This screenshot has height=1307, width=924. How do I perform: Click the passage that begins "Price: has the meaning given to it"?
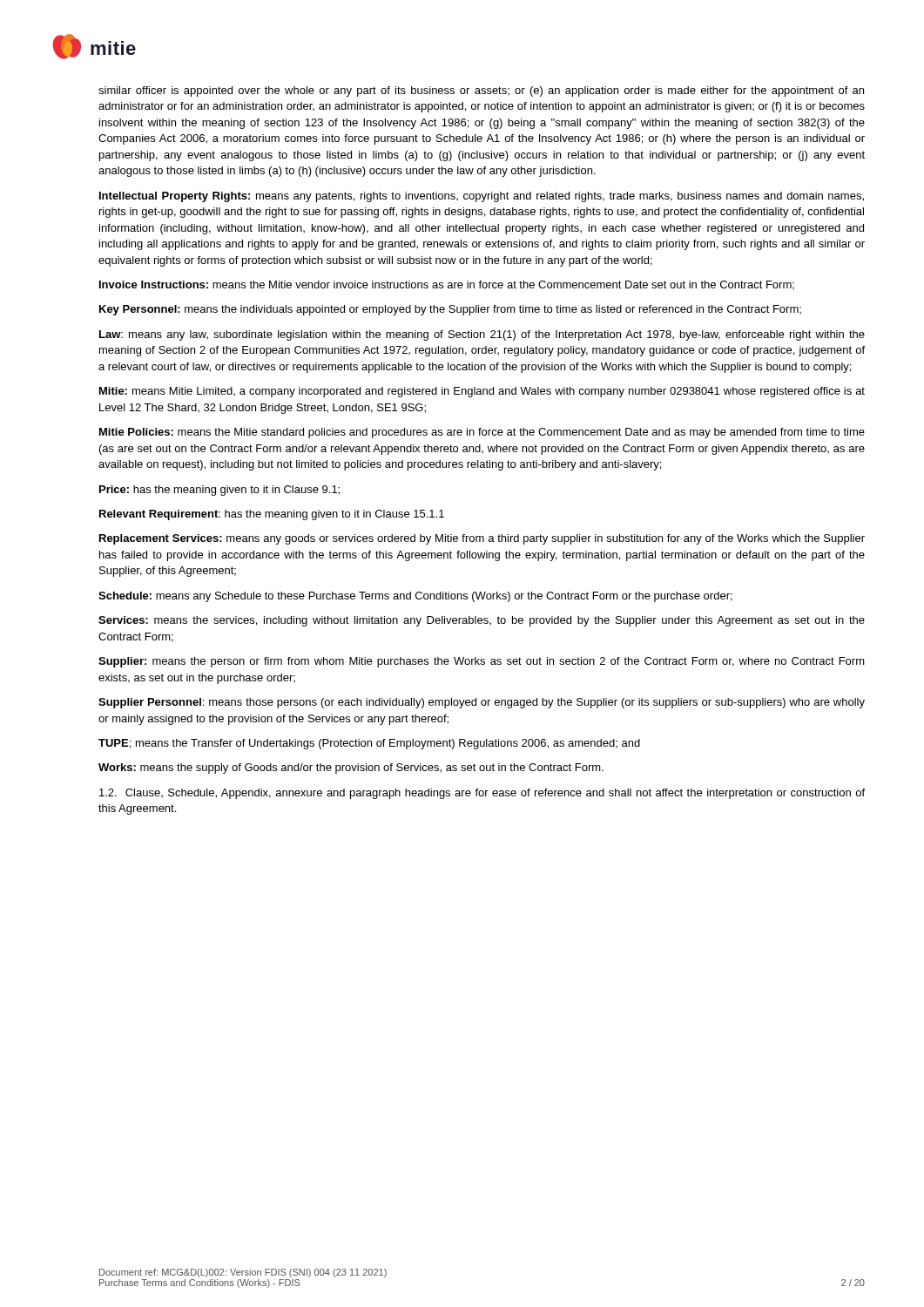click(x=219, y=491)
